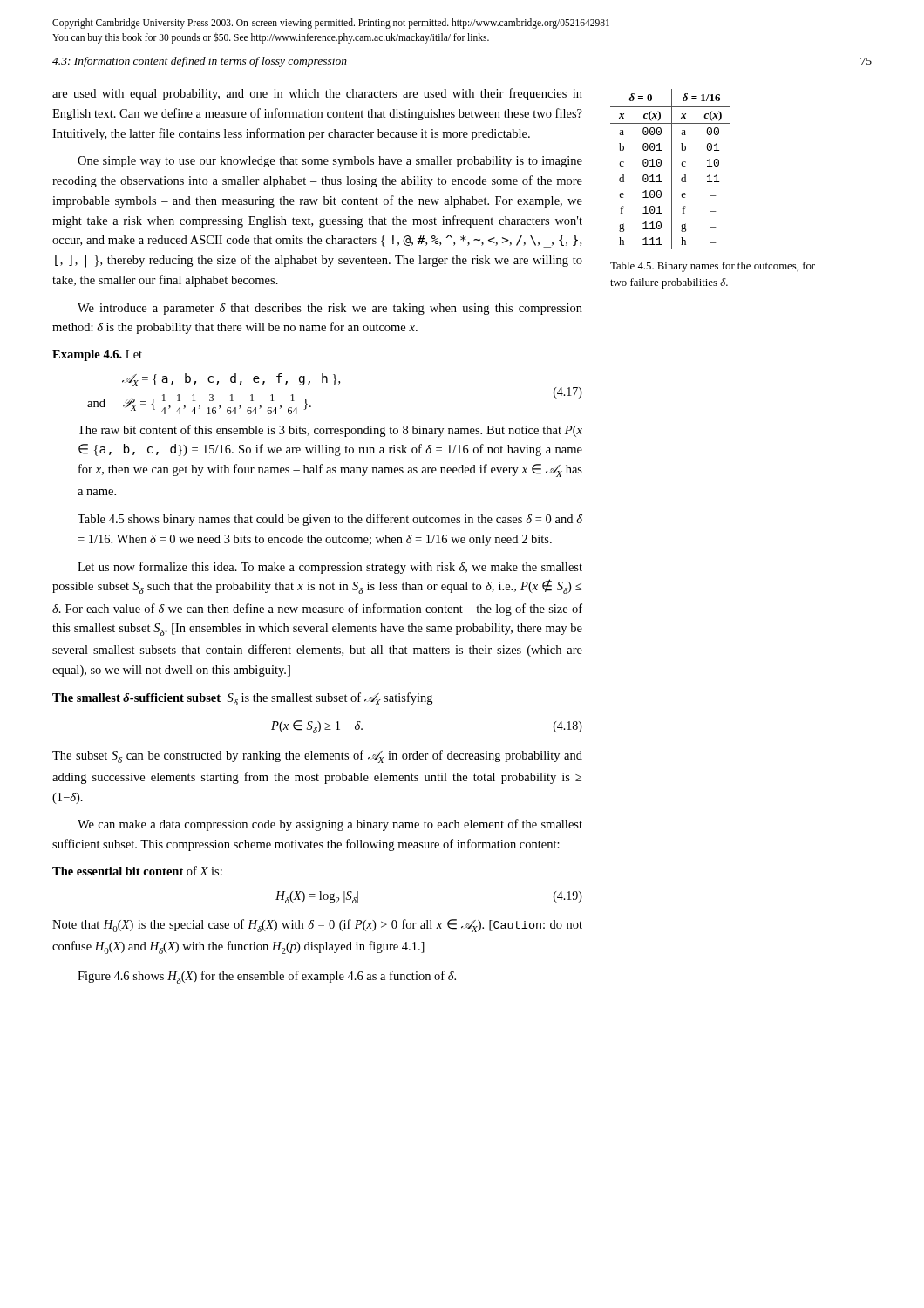Click the formula that begins "𝒜X = { a, b,"
This screenshot has height=1308, width=924.
click(335, 392)
